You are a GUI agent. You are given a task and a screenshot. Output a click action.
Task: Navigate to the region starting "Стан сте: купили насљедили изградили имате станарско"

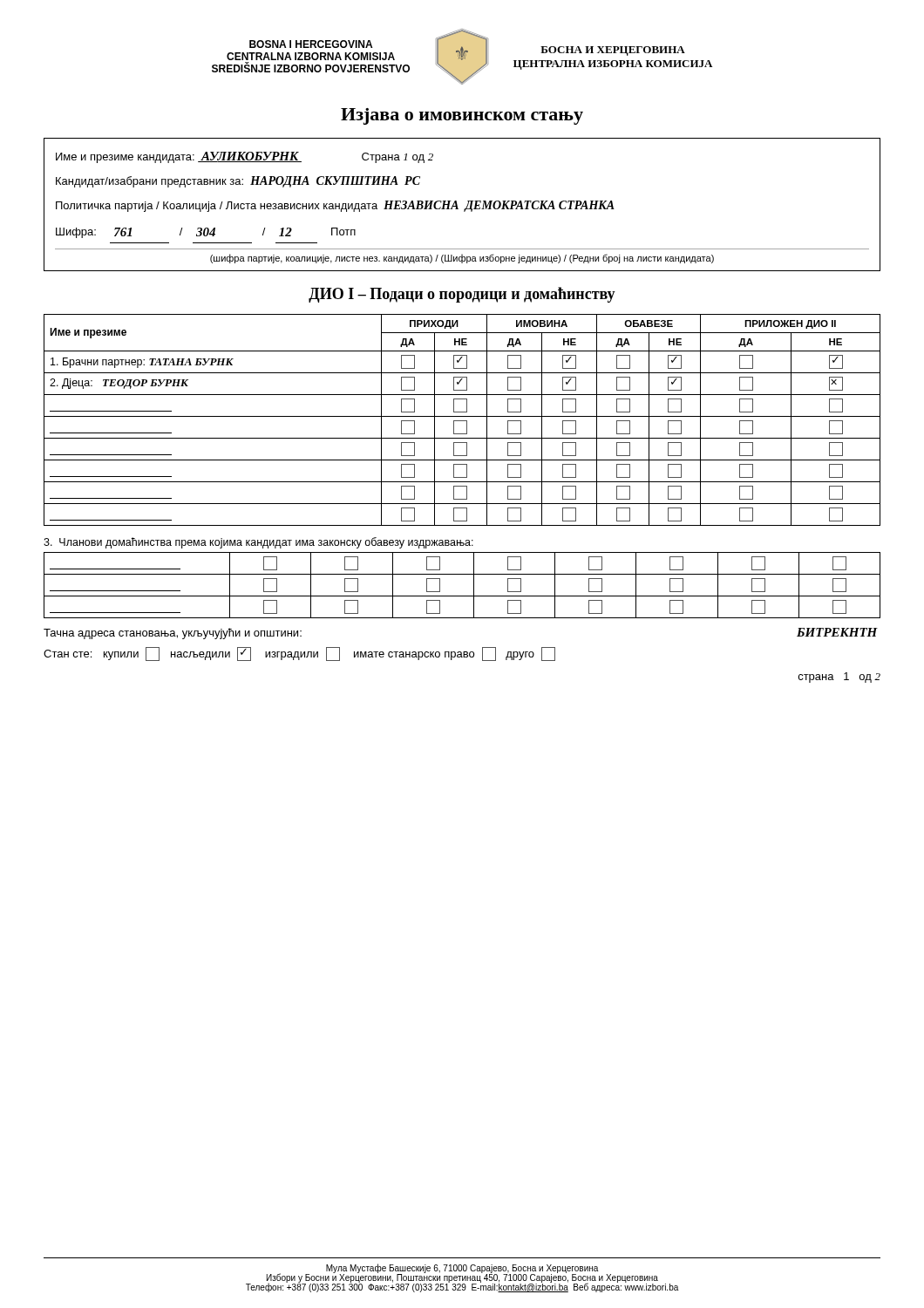tap(299, 654)
